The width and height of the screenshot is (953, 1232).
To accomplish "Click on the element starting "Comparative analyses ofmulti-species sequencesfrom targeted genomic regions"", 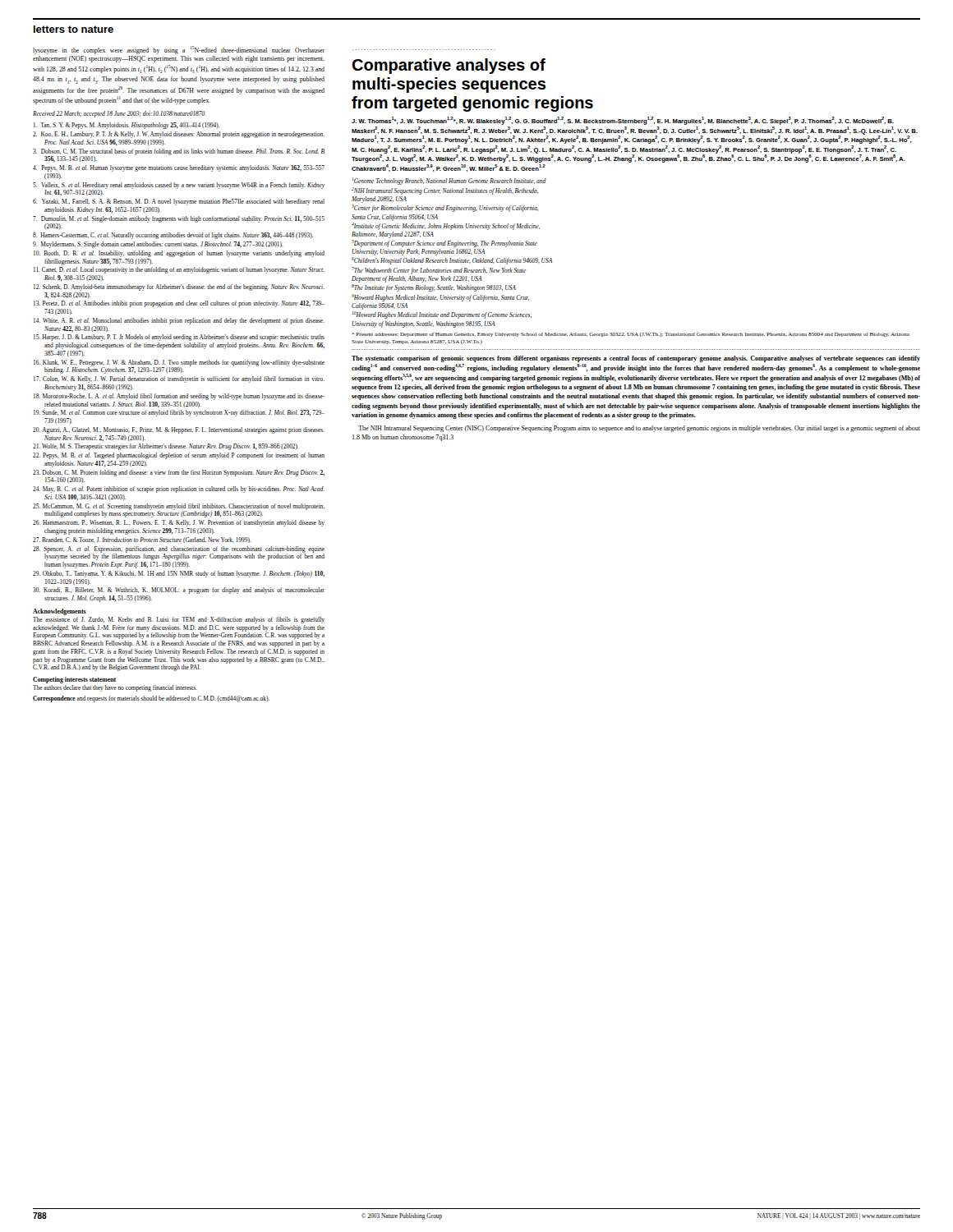I will [449, 66].
